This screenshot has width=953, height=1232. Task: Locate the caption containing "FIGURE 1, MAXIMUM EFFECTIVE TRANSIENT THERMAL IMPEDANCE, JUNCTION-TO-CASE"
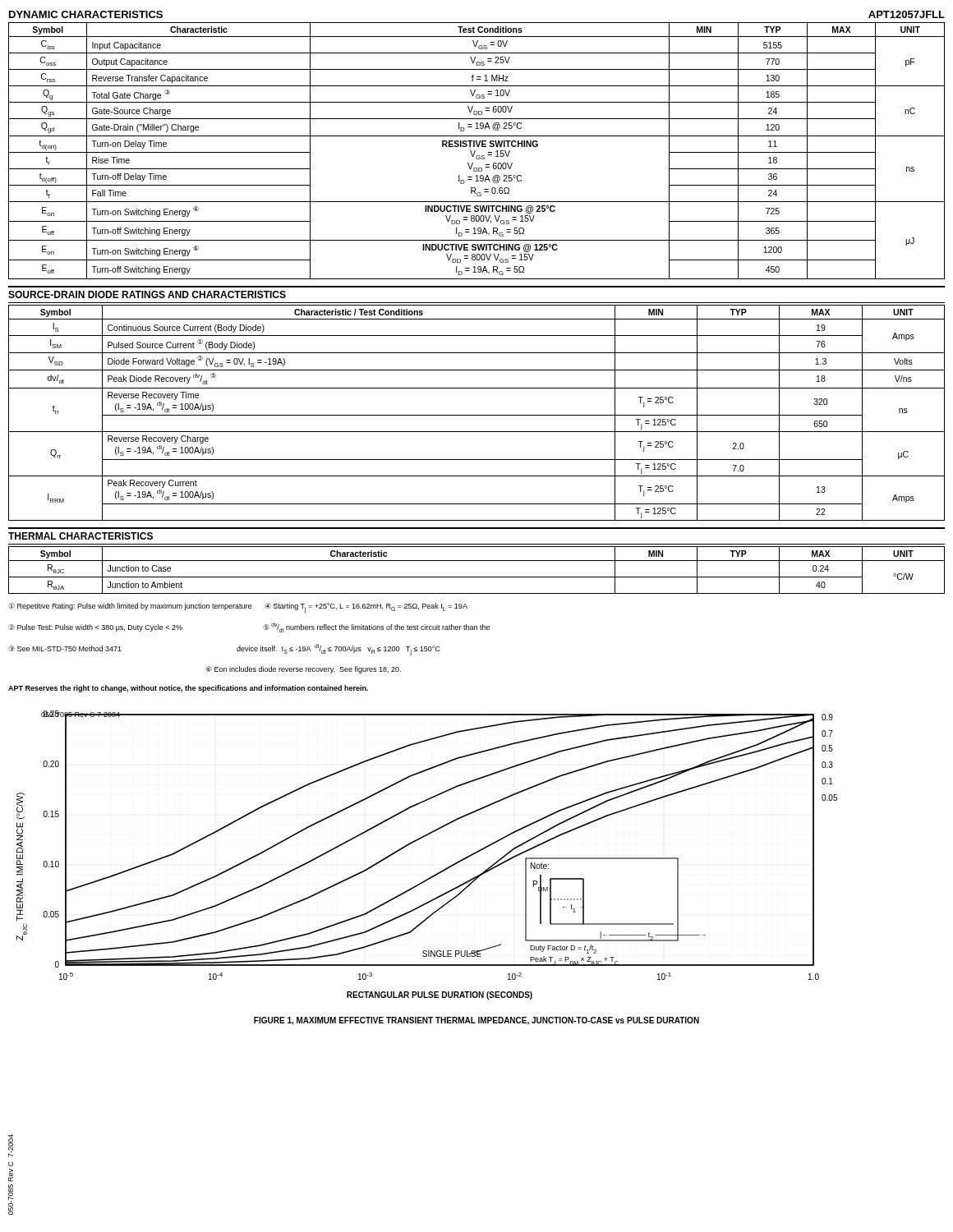click(476, 1020)
